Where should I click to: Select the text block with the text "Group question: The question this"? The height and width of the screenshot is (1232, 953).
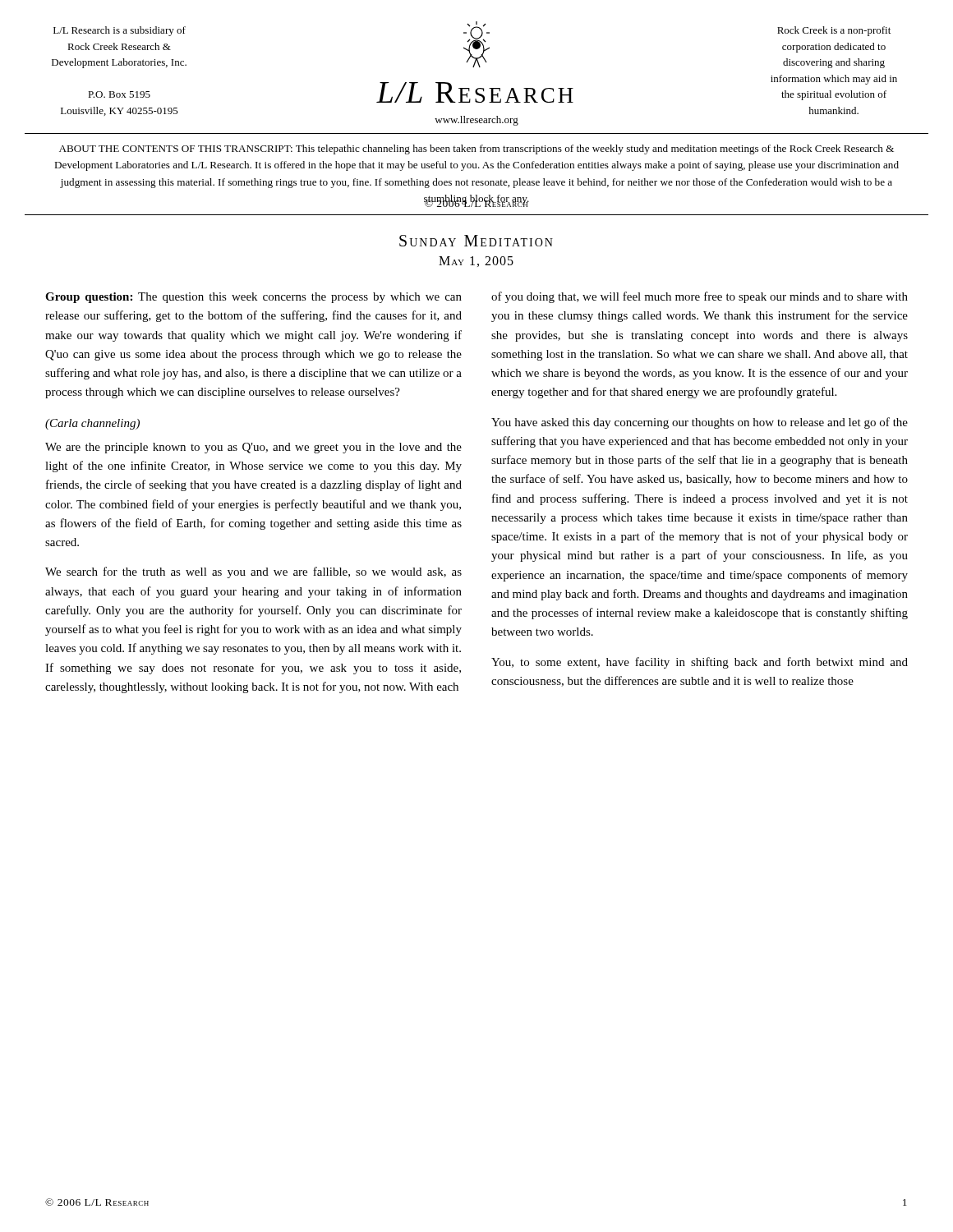[x=253, y=344]
